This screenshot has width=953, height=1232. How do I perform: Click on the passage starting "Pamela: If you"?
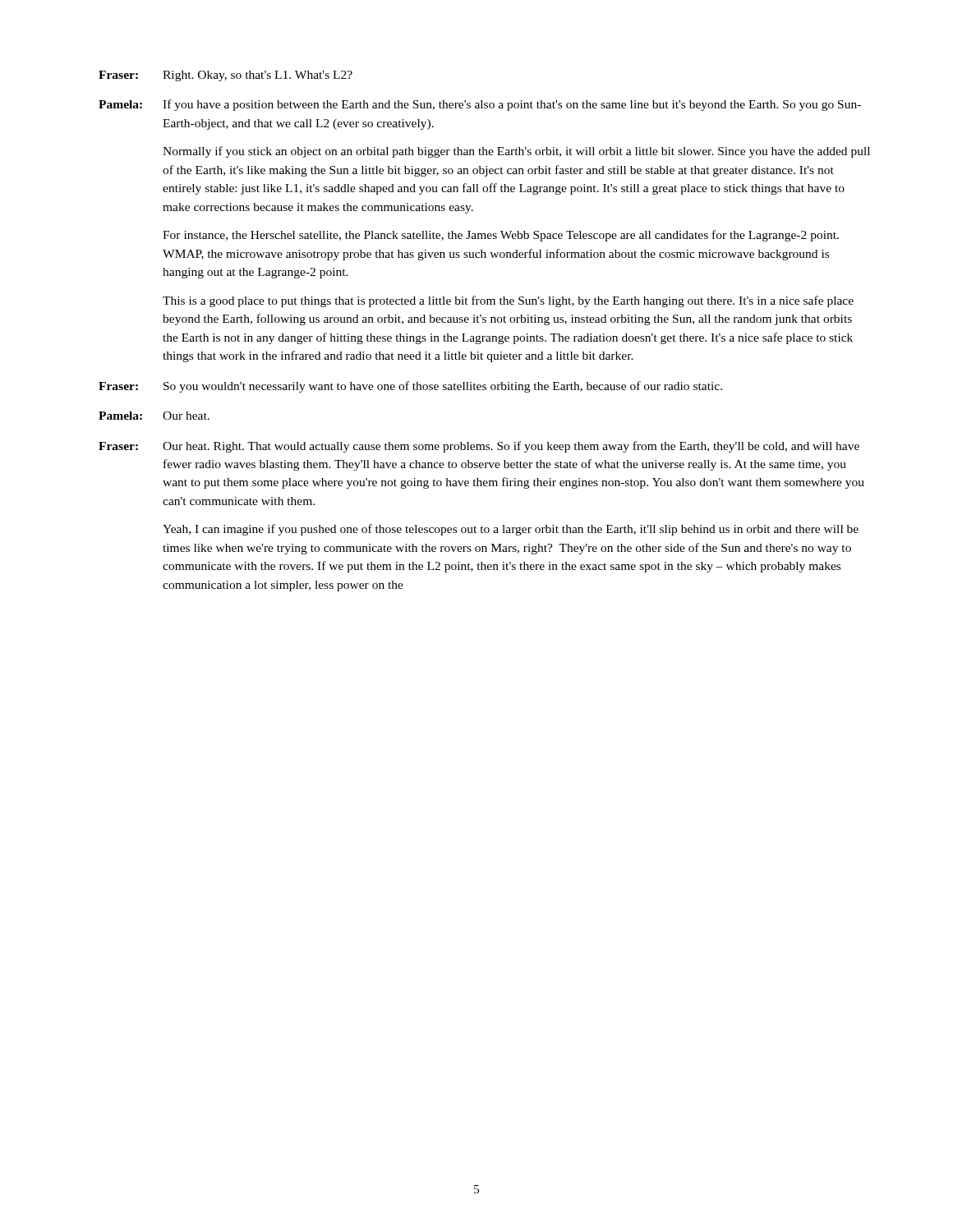coord(485,114)
